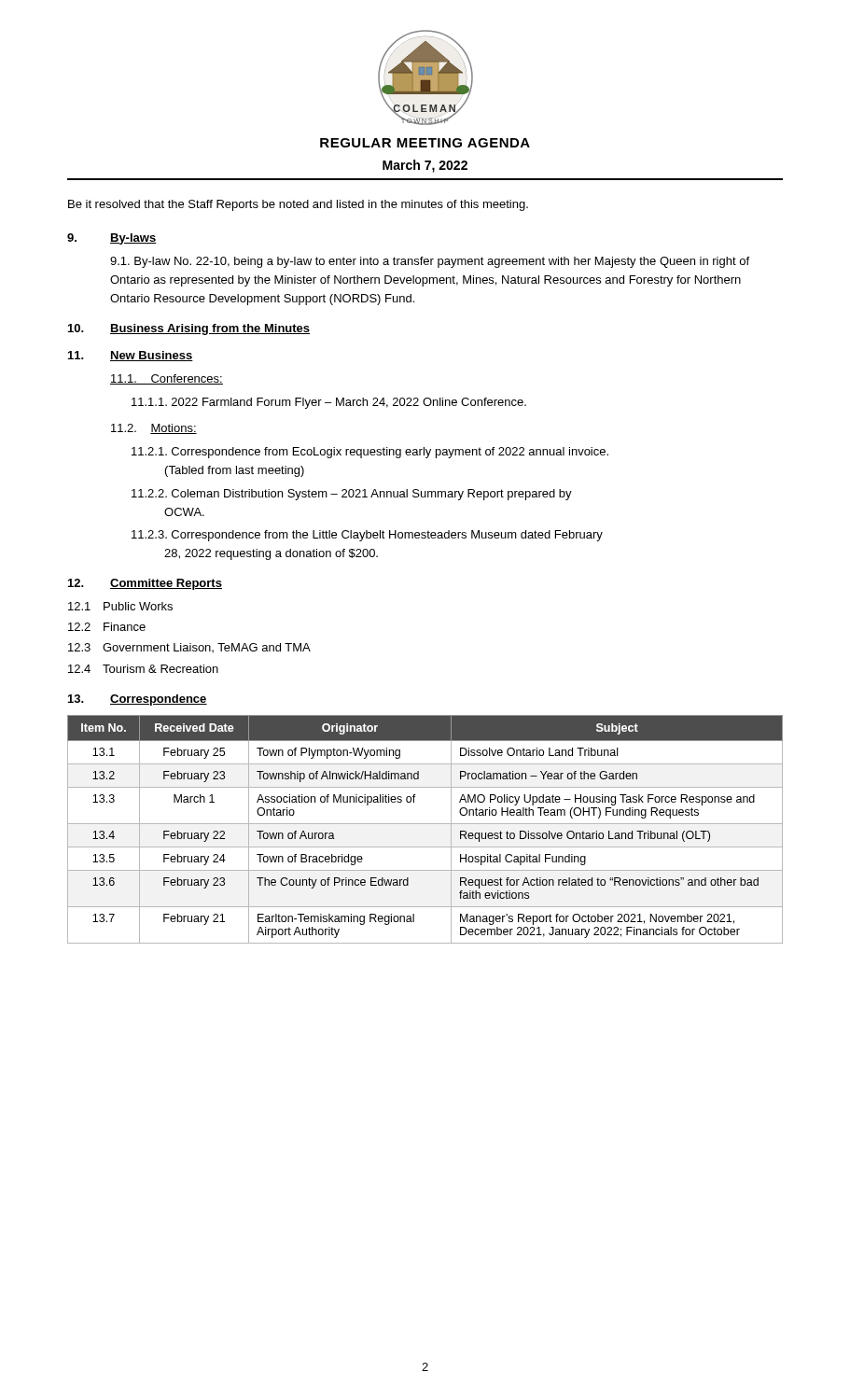Select the section header containing "12. Committee Reports"

pyautogui.click(x=145, y=583)
